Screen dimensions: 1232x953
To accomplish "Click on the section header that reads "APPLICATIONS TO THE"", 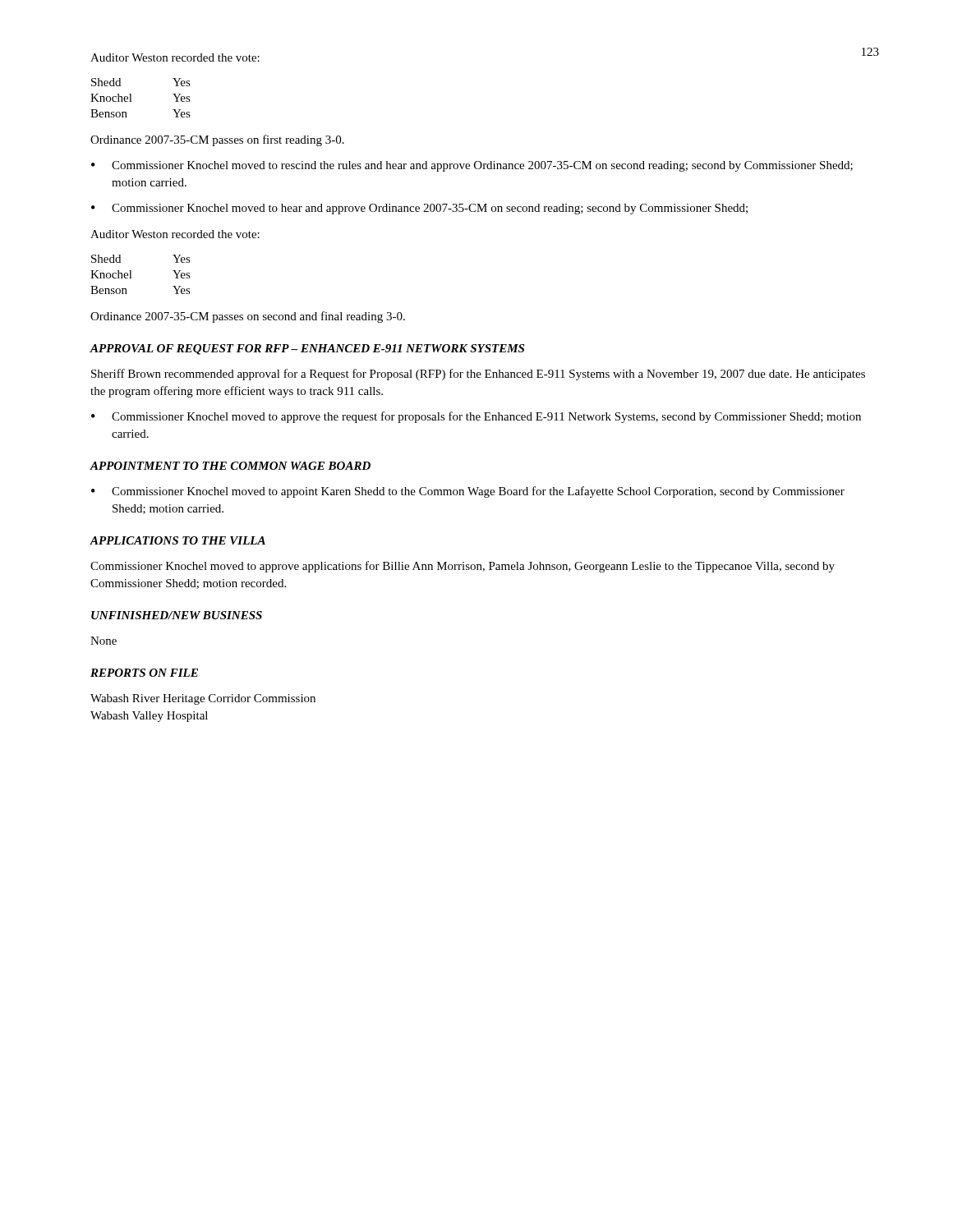I will click(178, 540).
